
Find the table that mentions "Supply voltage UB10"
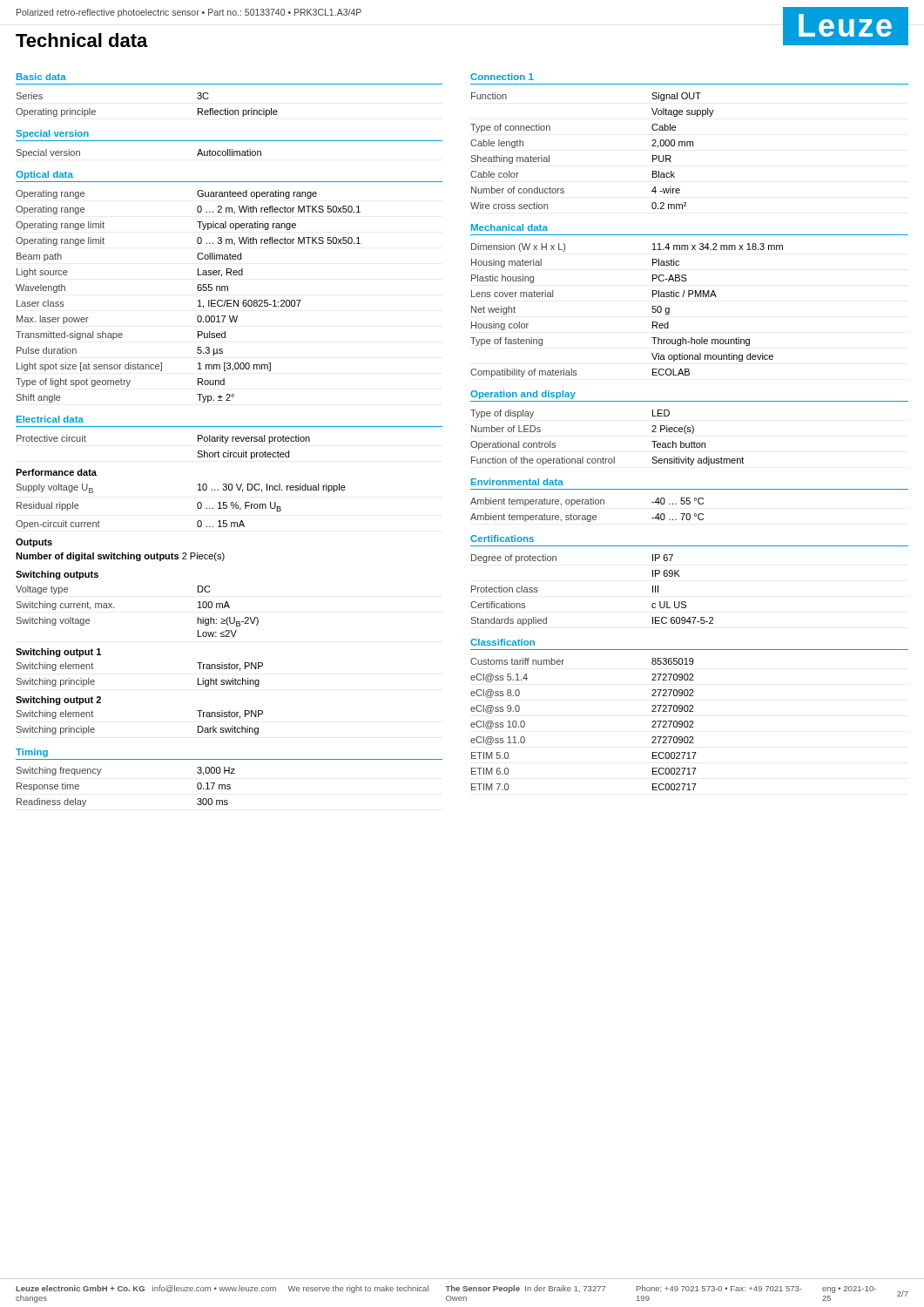click(229, 506)
